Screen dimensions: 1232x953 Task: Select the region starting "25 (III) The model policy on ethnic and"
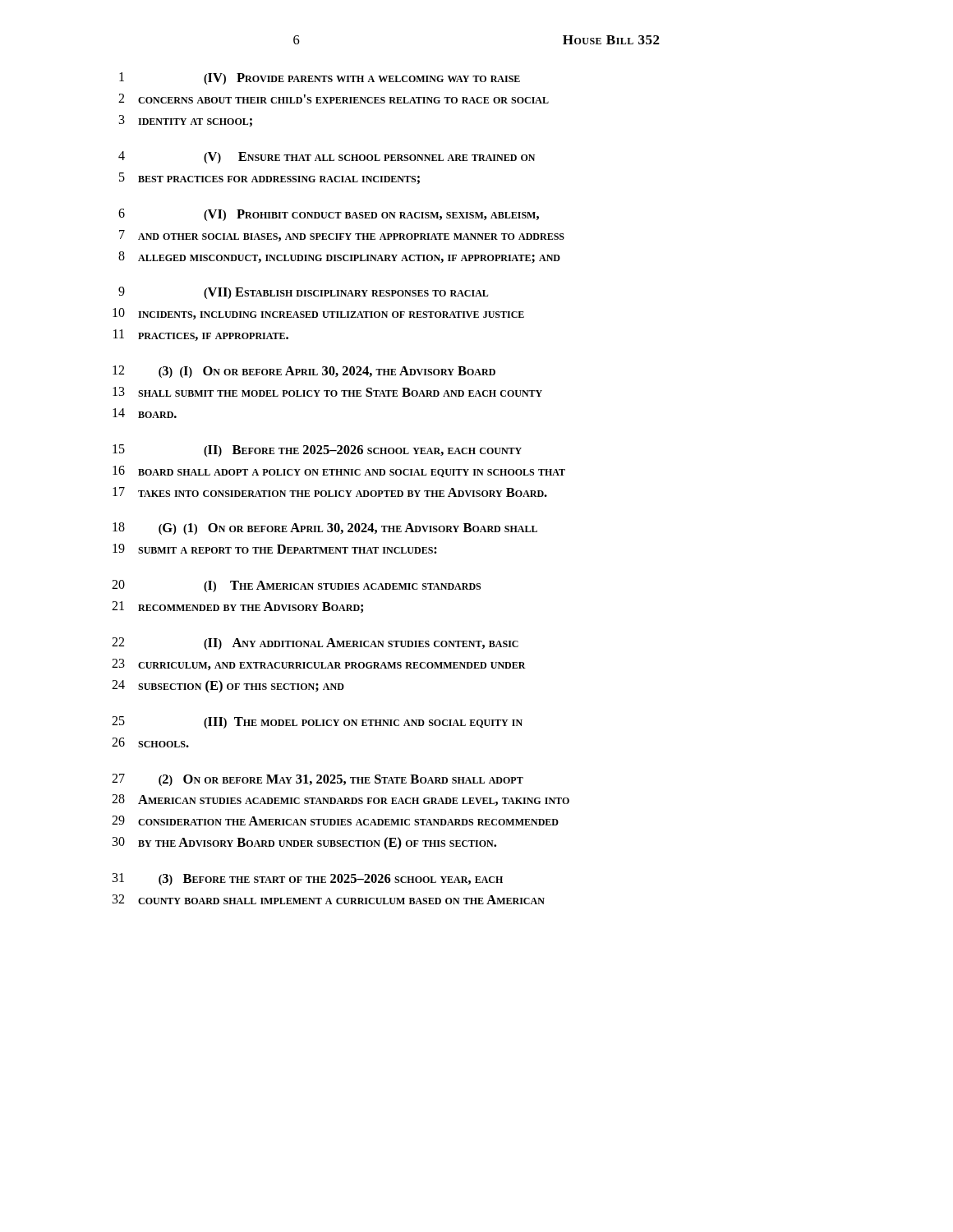click(476, 722)
